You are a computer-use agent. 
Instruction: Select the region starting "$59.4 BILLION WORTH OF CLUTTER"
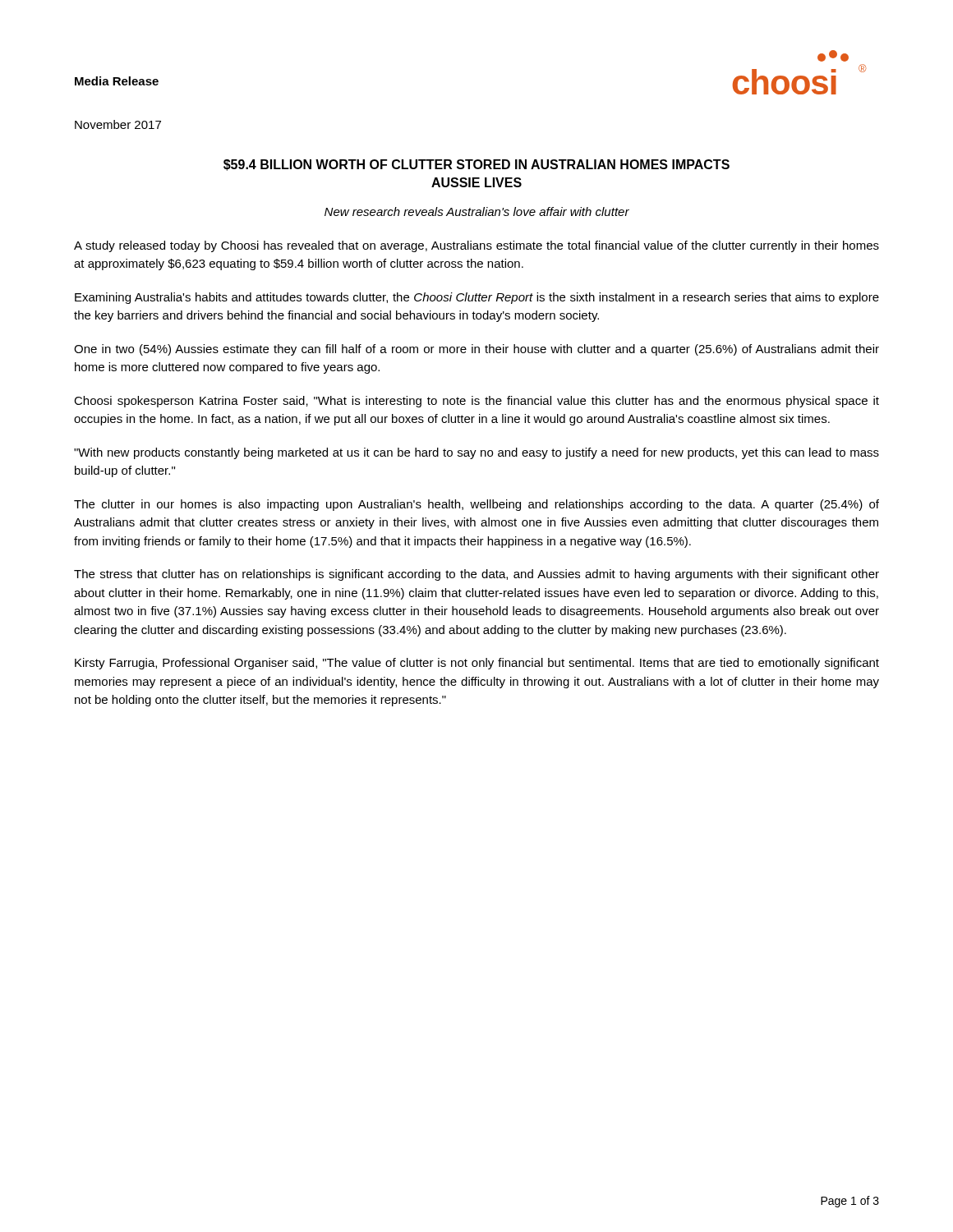tap(476, 174)
